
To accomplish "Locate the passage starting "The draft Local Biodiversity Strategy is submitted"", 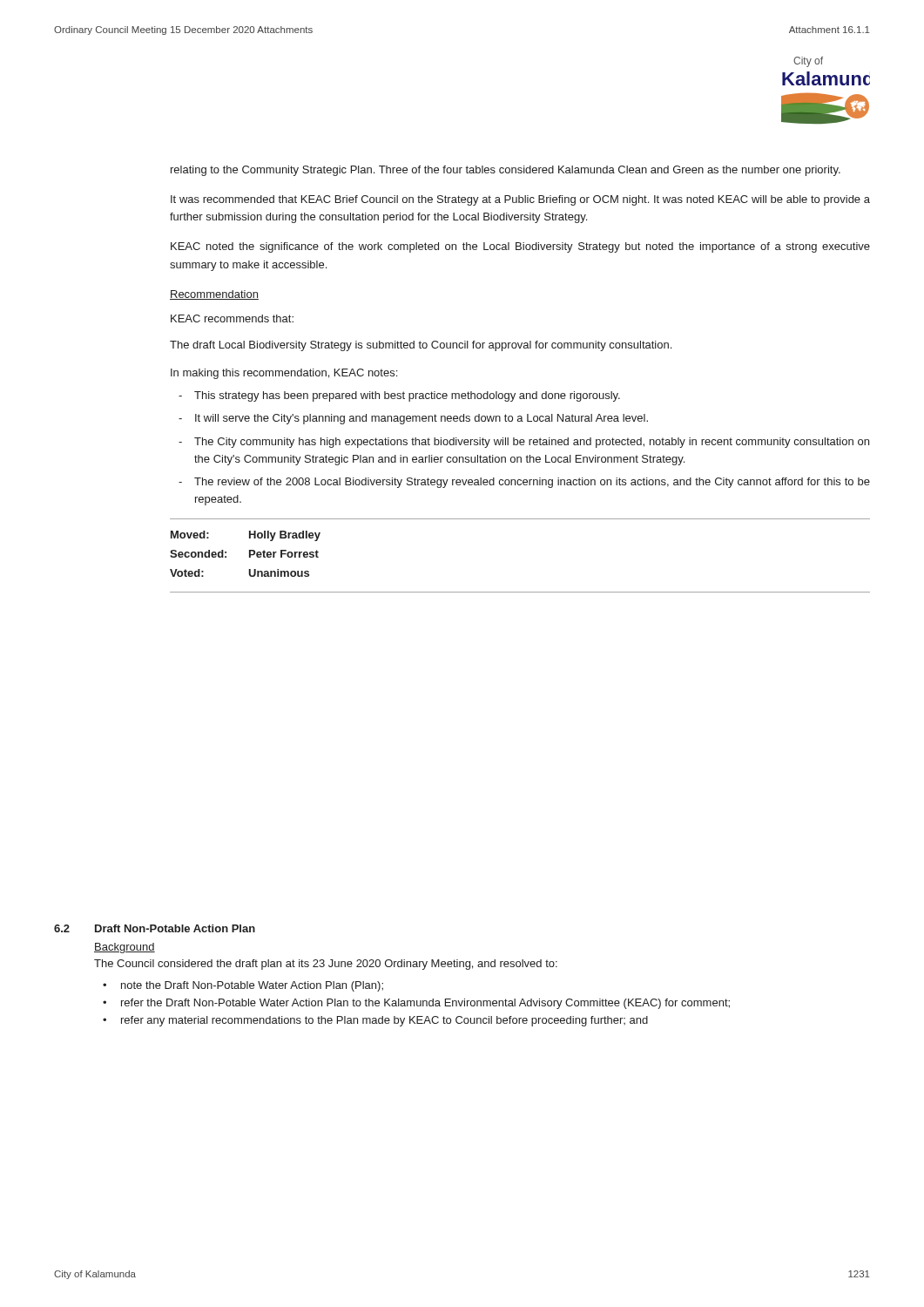I will pyautogui.click(x=421, y=345).
